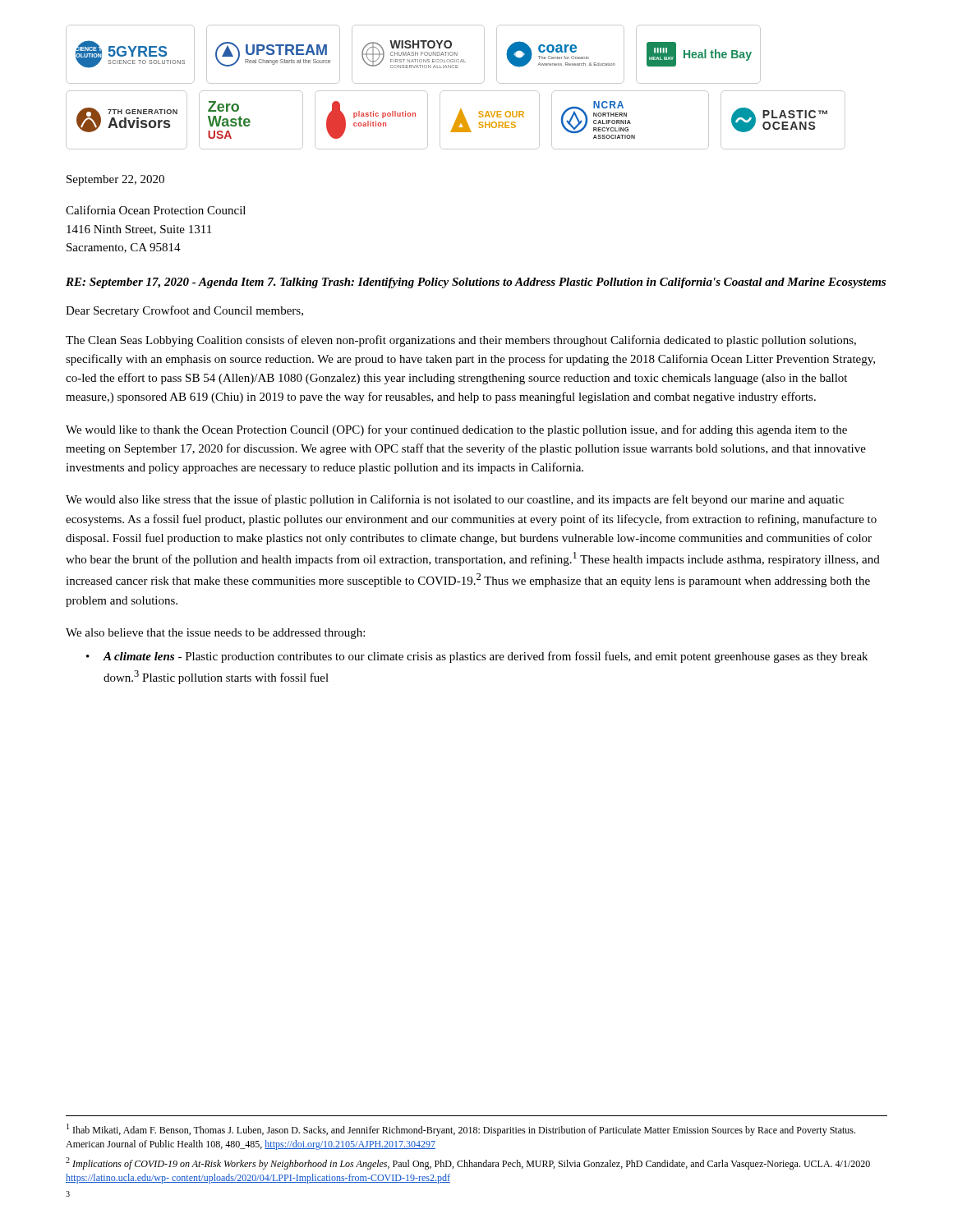The height and width of the screenshot is (1232, 953).
Task: Locate the passage starting "We also believe that"
Action: 216,632
